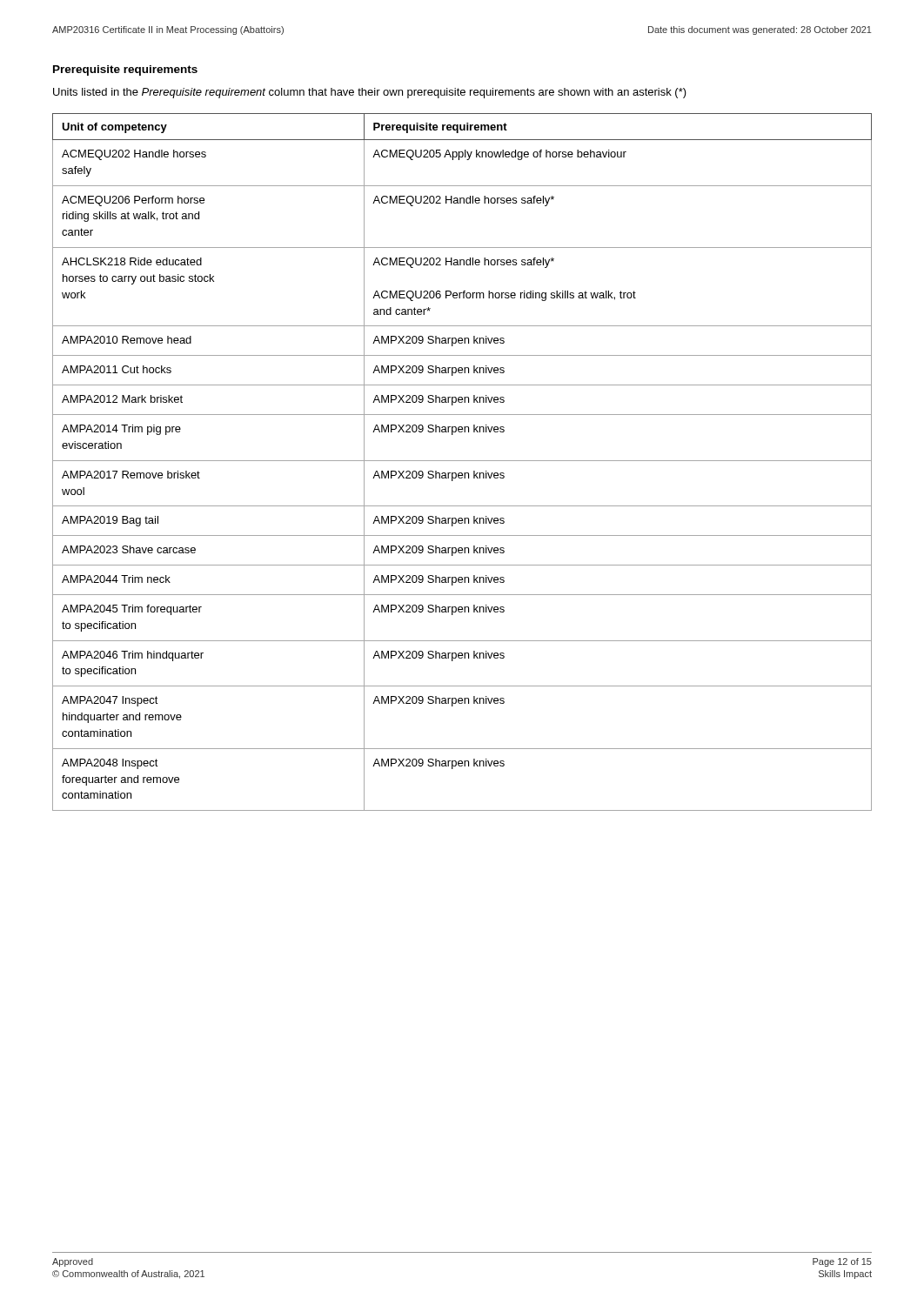The width and height of the screenshot is (924, 1305).
Task: Click on the table containing "AMPX209 Sharpen knives"
Action: point(462,462)
